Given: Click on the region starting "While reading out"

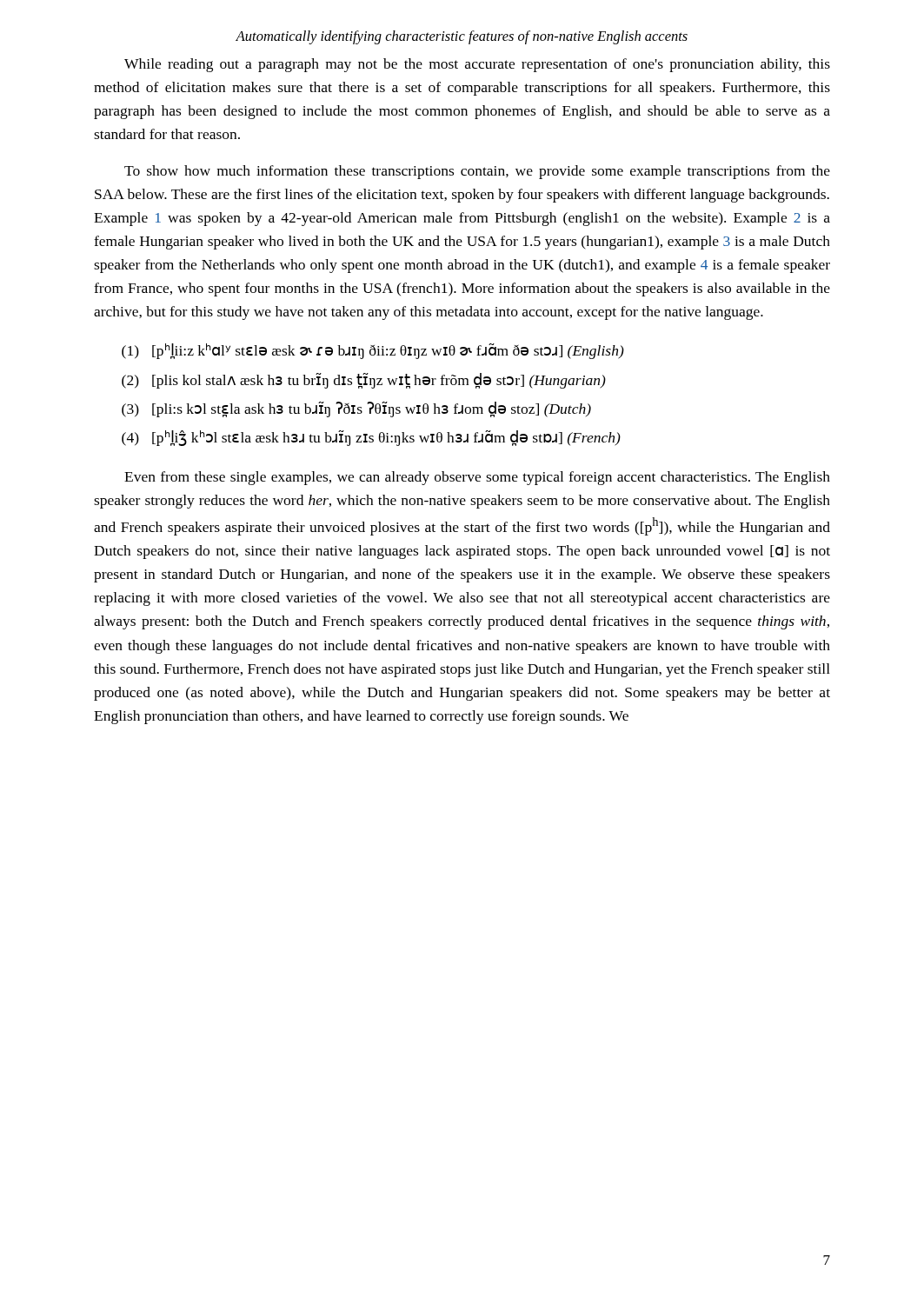Looking at the screenshot, I should [462, 99].
